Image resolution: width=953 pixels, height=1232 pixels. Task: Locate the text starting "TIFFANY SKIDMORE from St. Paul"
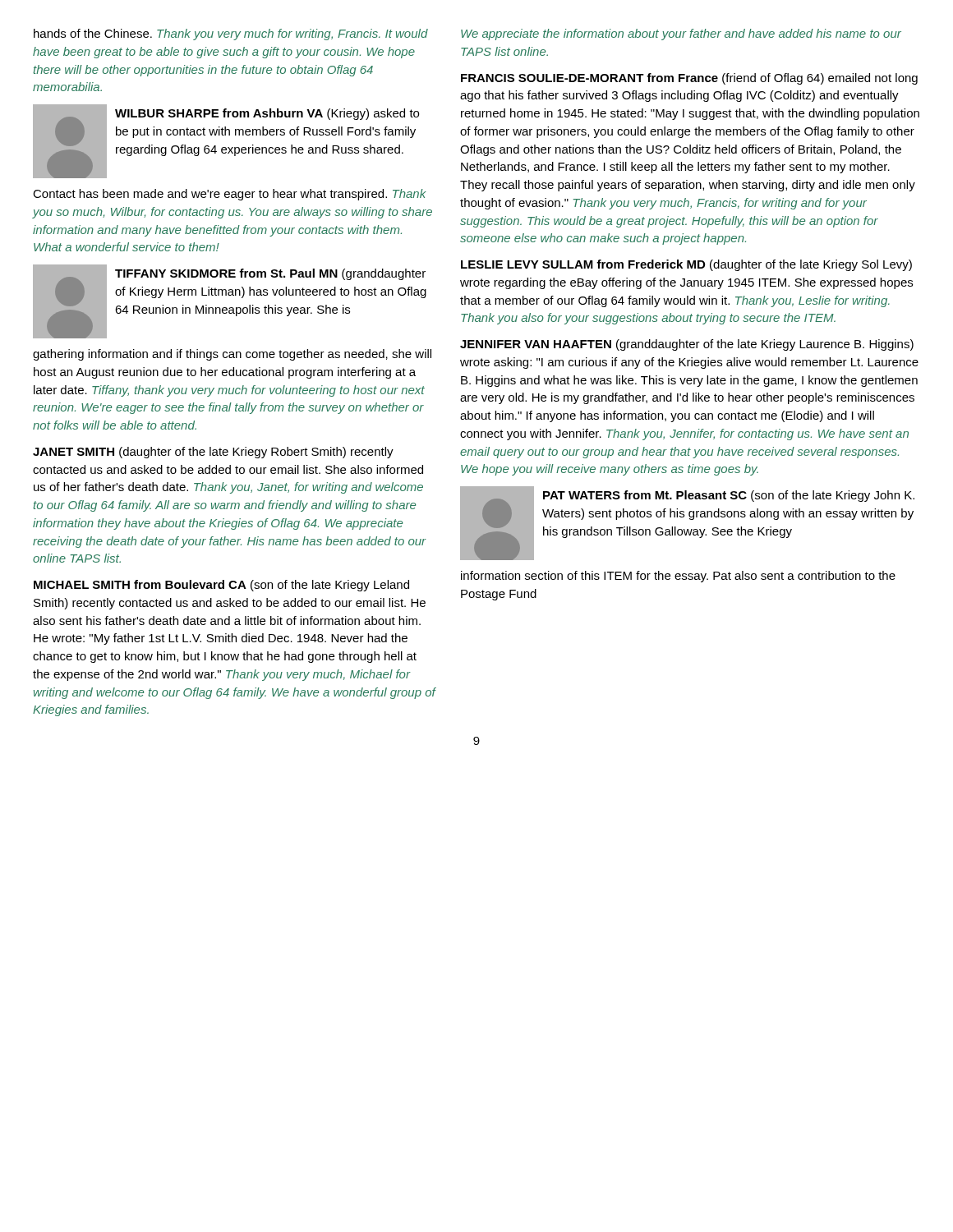point(234,349)
